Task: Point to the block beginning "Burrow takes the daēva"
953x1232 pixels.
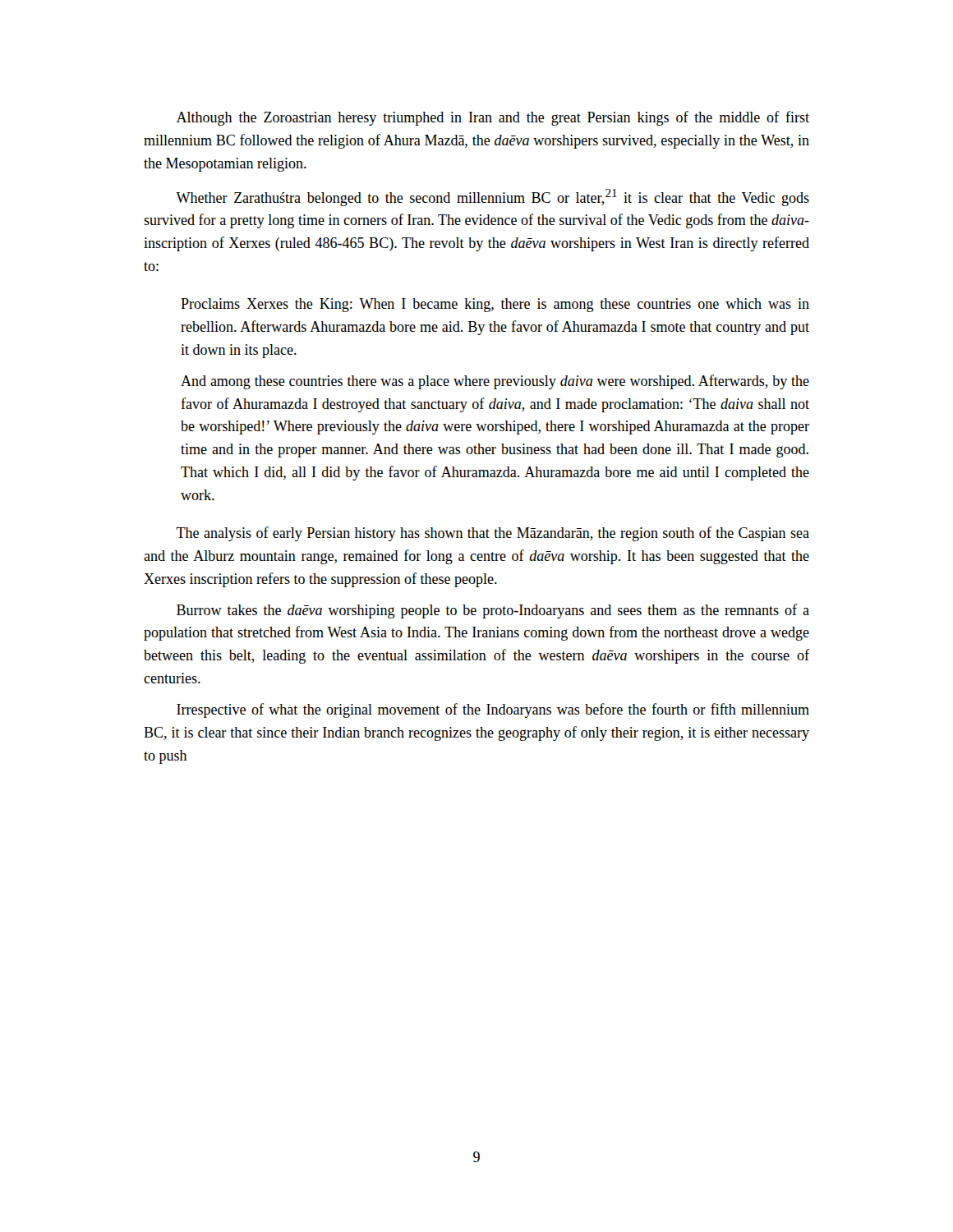Action: point(476,644)
